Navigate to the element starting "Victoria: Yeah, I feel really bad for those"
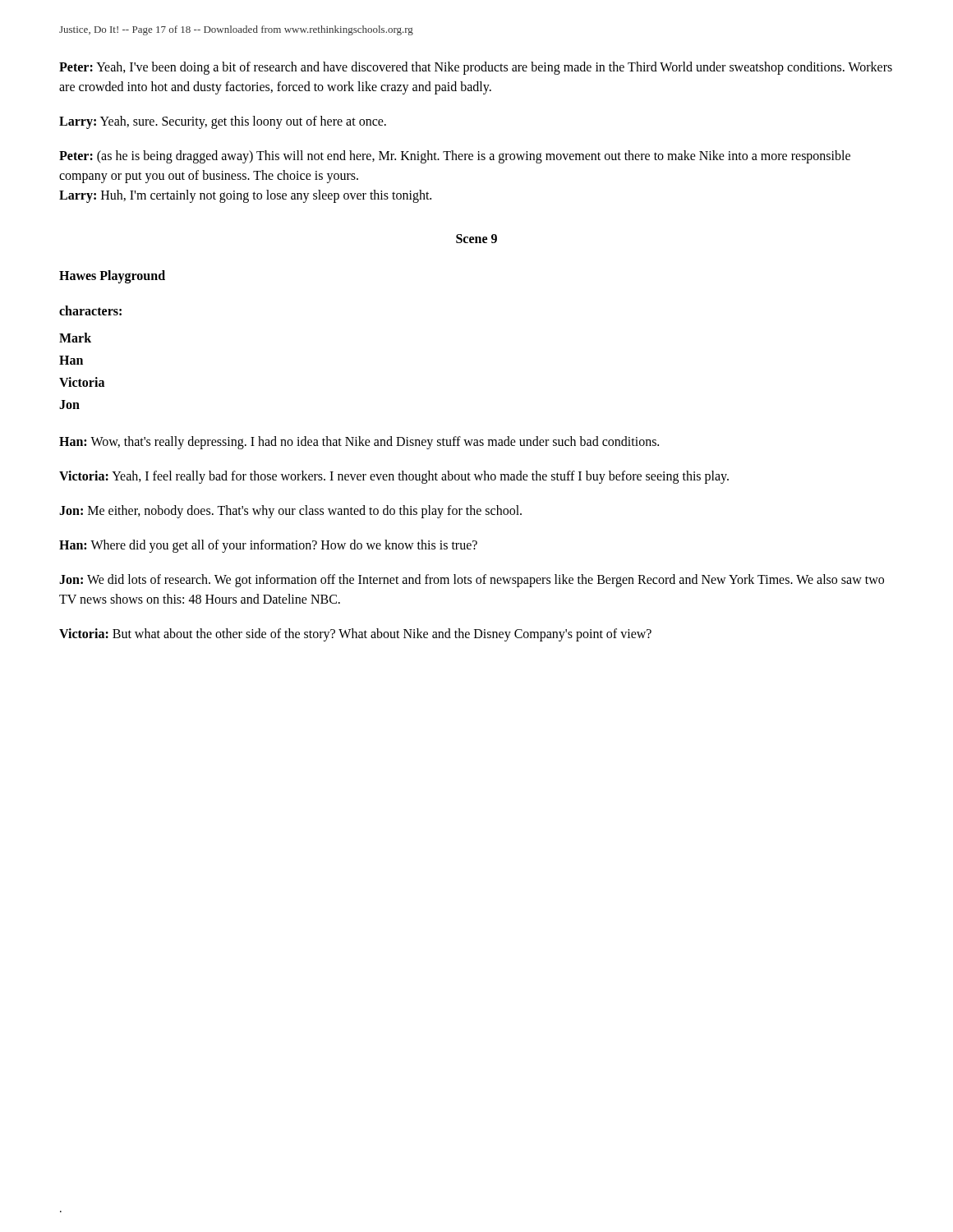The height and width of the screenshot is (1232, 953). [x=394, y=476]
